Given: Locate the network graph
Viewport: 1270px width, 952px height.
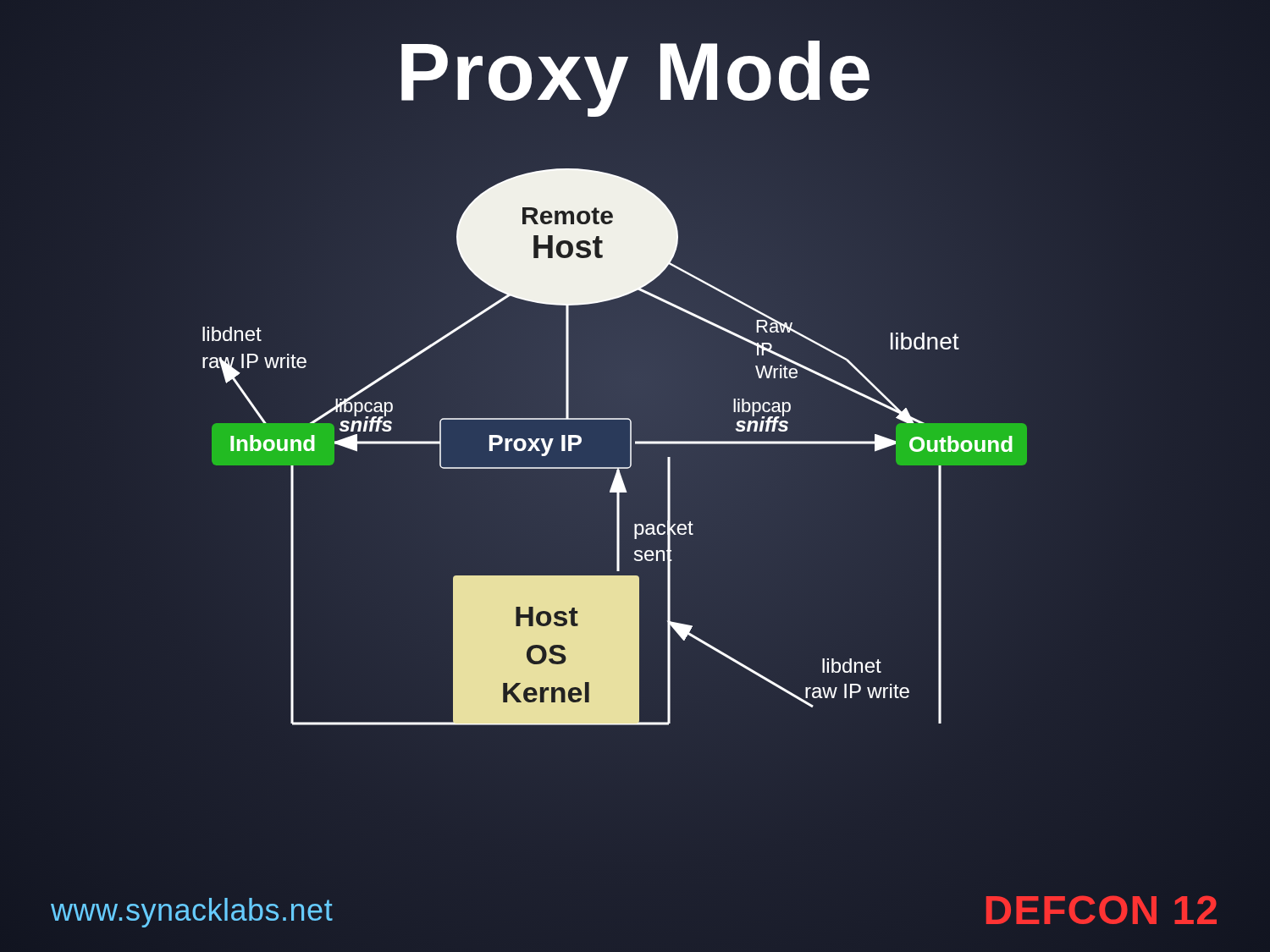Looking at the screenshot, I should (x=635, y=457).
